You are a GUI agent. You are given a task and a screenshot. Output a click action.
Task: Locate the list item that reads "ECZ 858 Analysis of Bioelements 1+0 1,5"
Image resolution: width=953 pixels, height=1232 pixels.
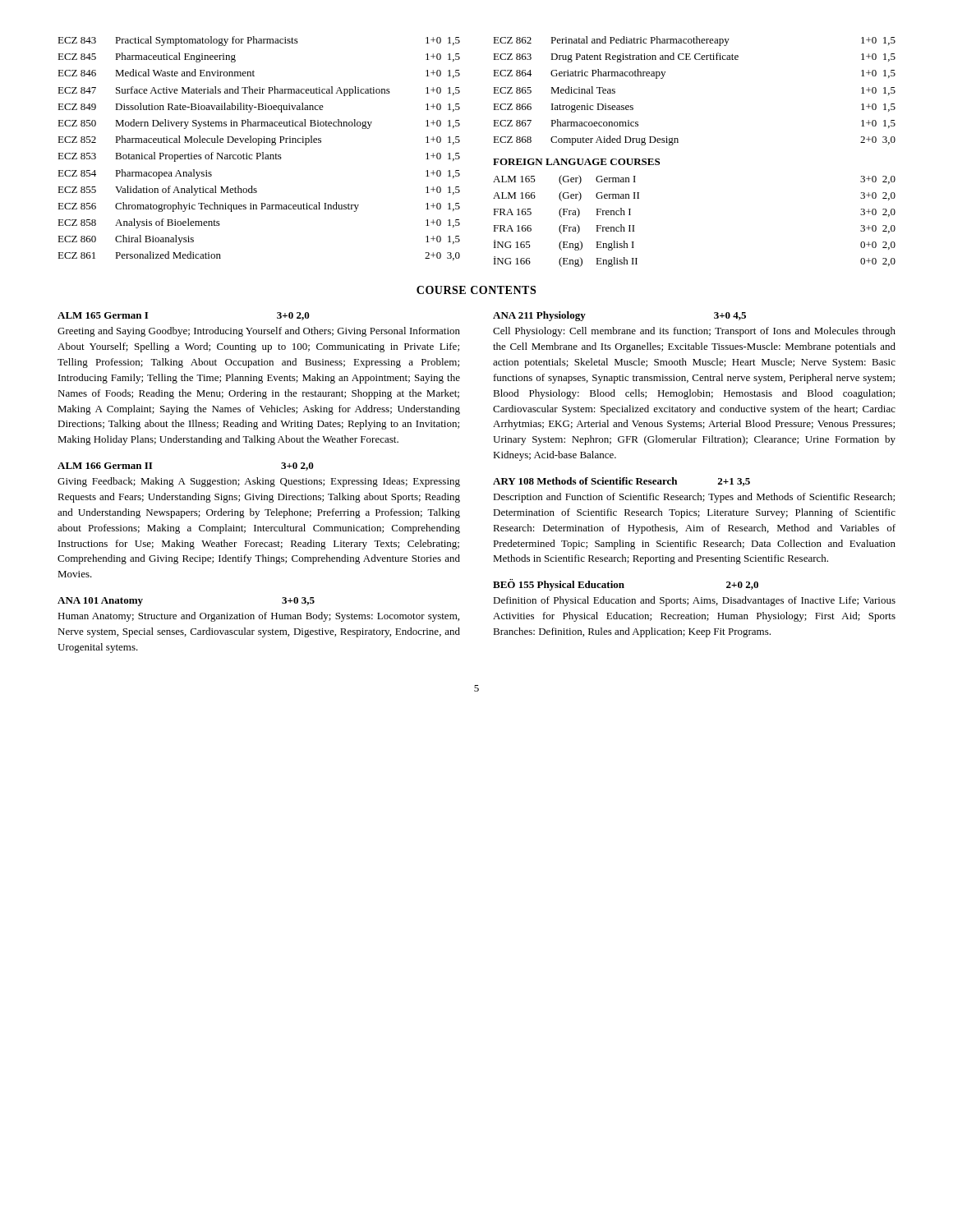pyautogui.click(x=74, y=223)
